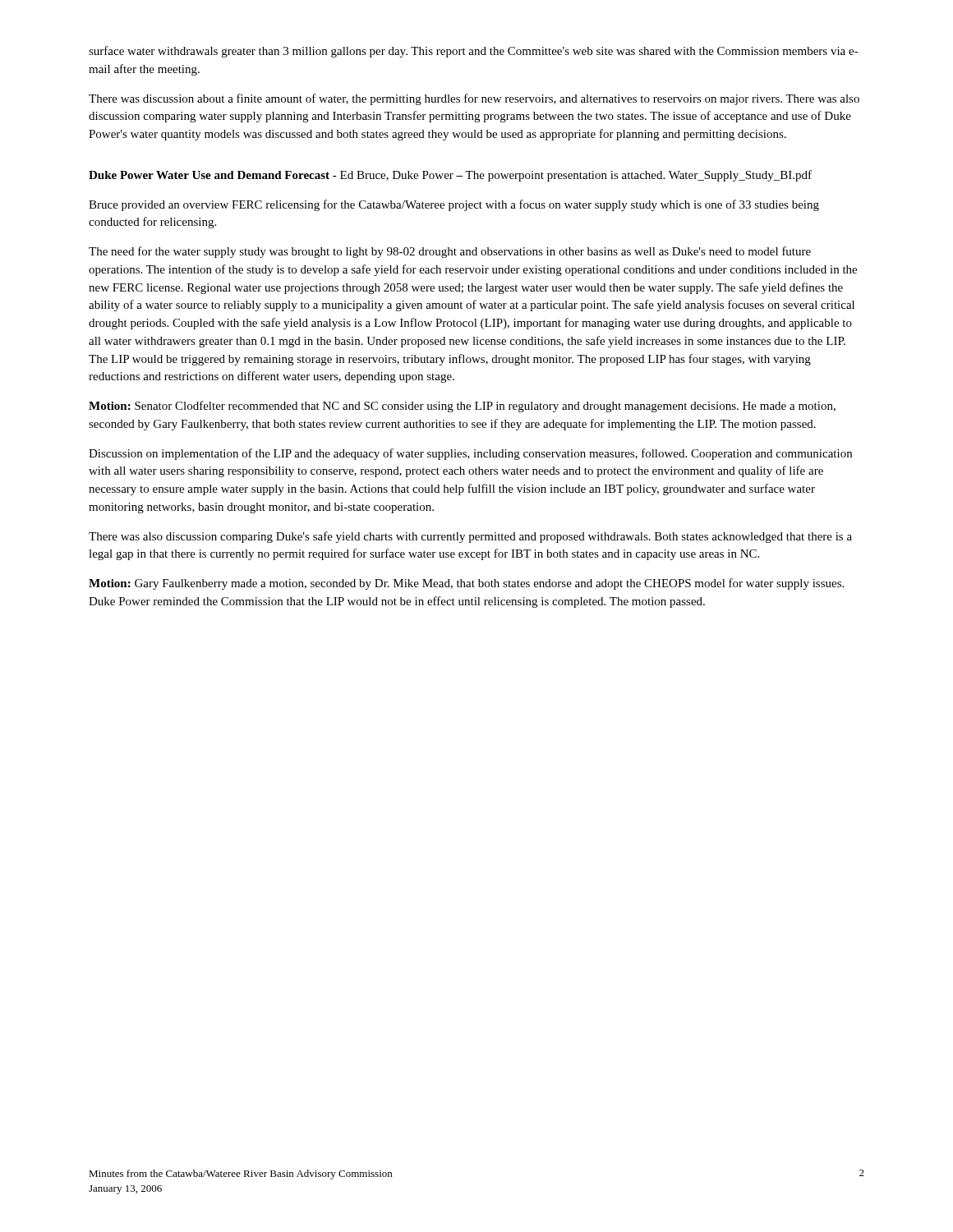Select the text block containing "Motion: Gary Faulkenberry"
The height and width of the screenshot is (1232, 953).
click(467, 592)
